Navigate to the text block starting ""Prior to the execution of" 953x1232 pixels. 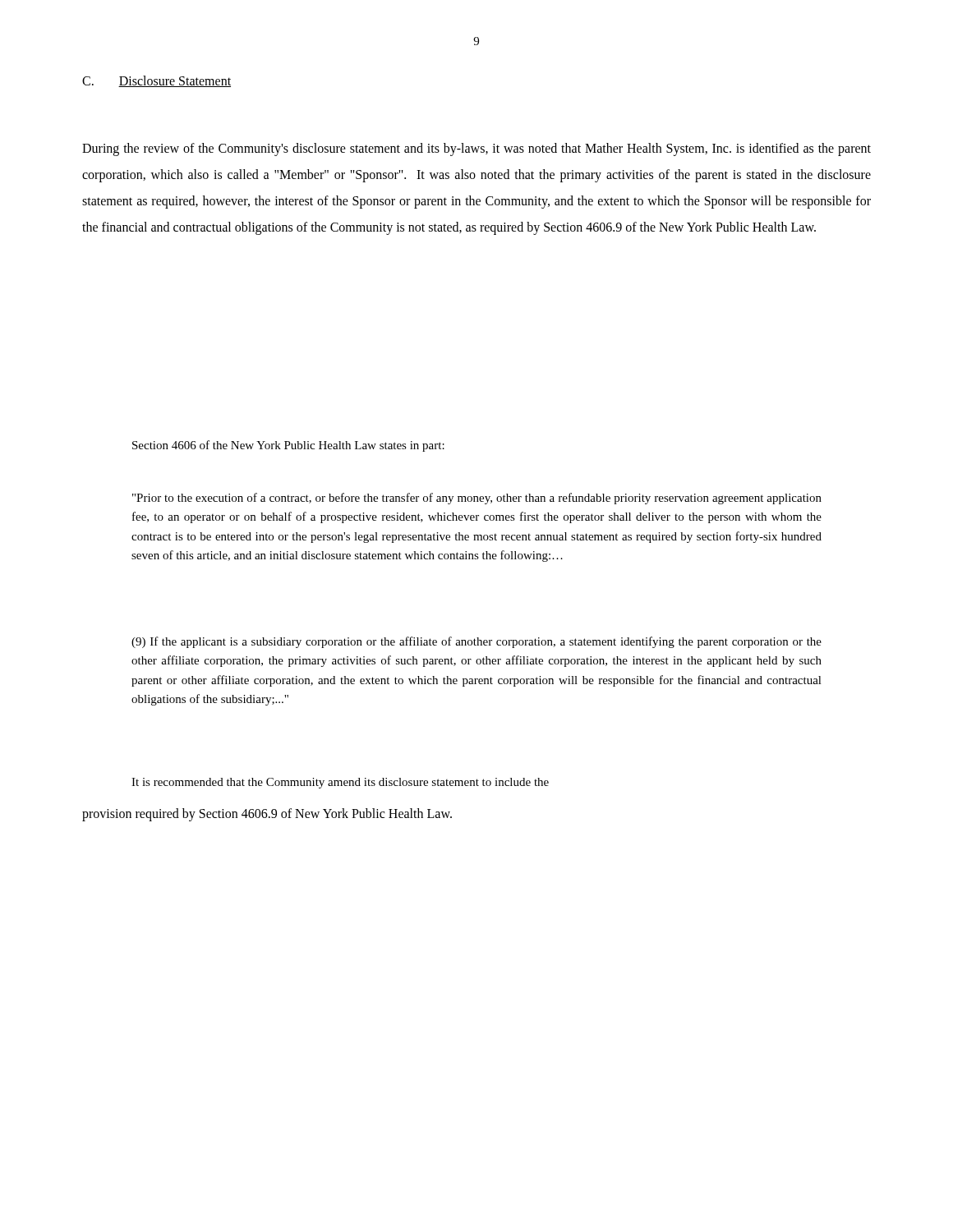point(476,526)
